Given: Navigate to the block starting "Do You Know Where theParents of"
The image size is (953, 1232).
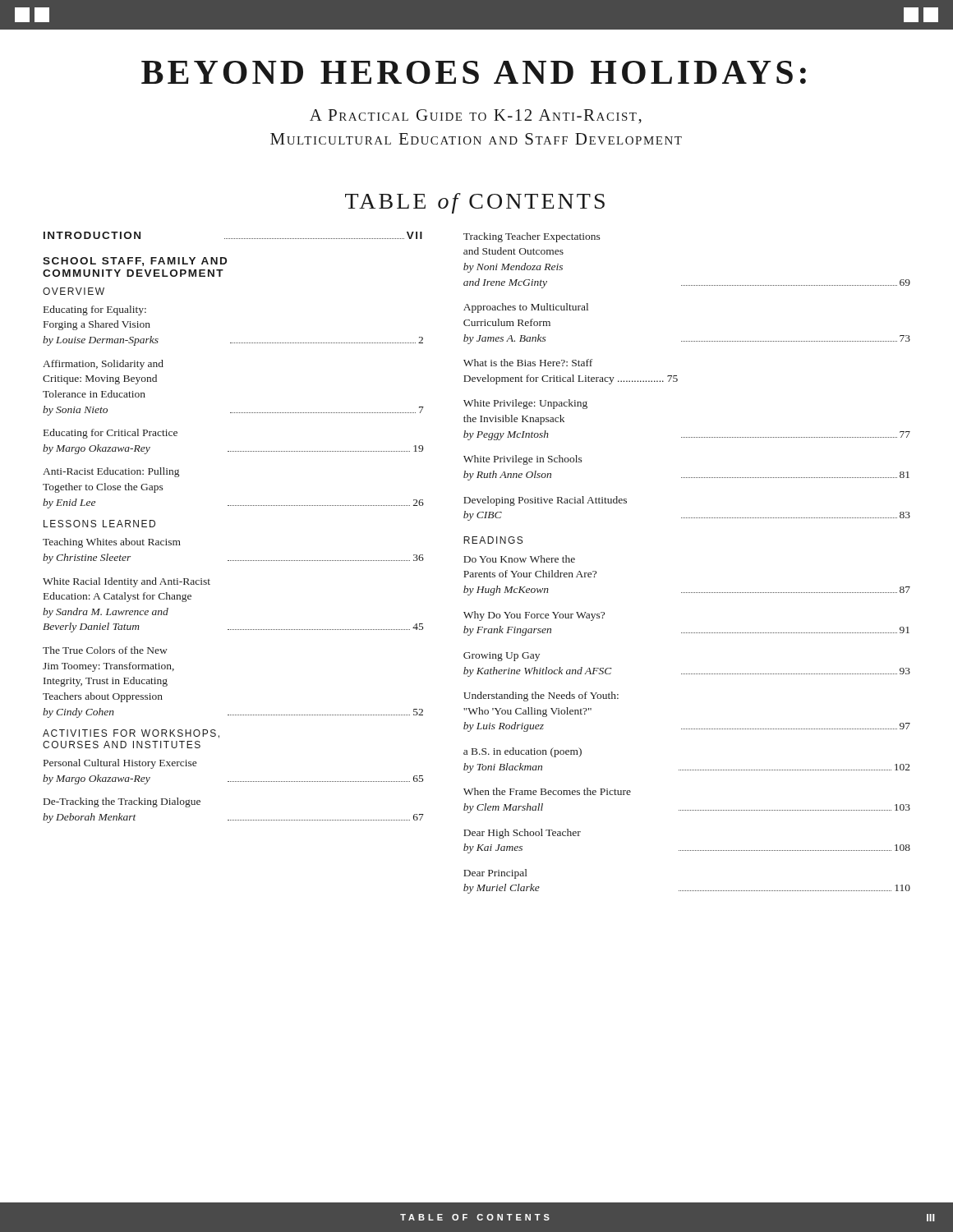Looking at the screenshot, I should pyautogui.click(x=519, y=559).
